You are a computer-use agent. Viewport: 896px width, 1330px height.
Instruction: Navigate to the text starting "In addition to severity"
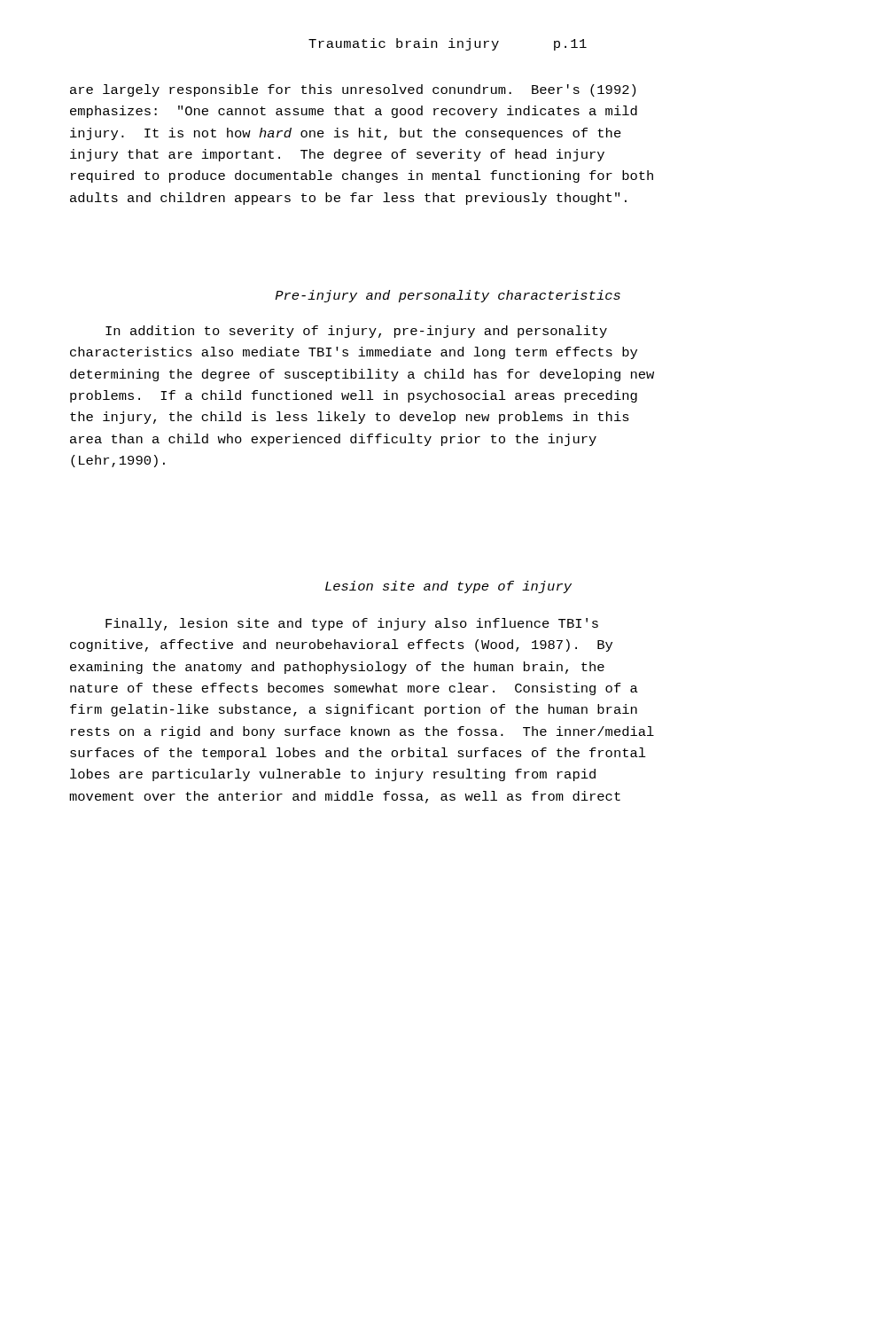pyautogui.click(x=362, y=396)
